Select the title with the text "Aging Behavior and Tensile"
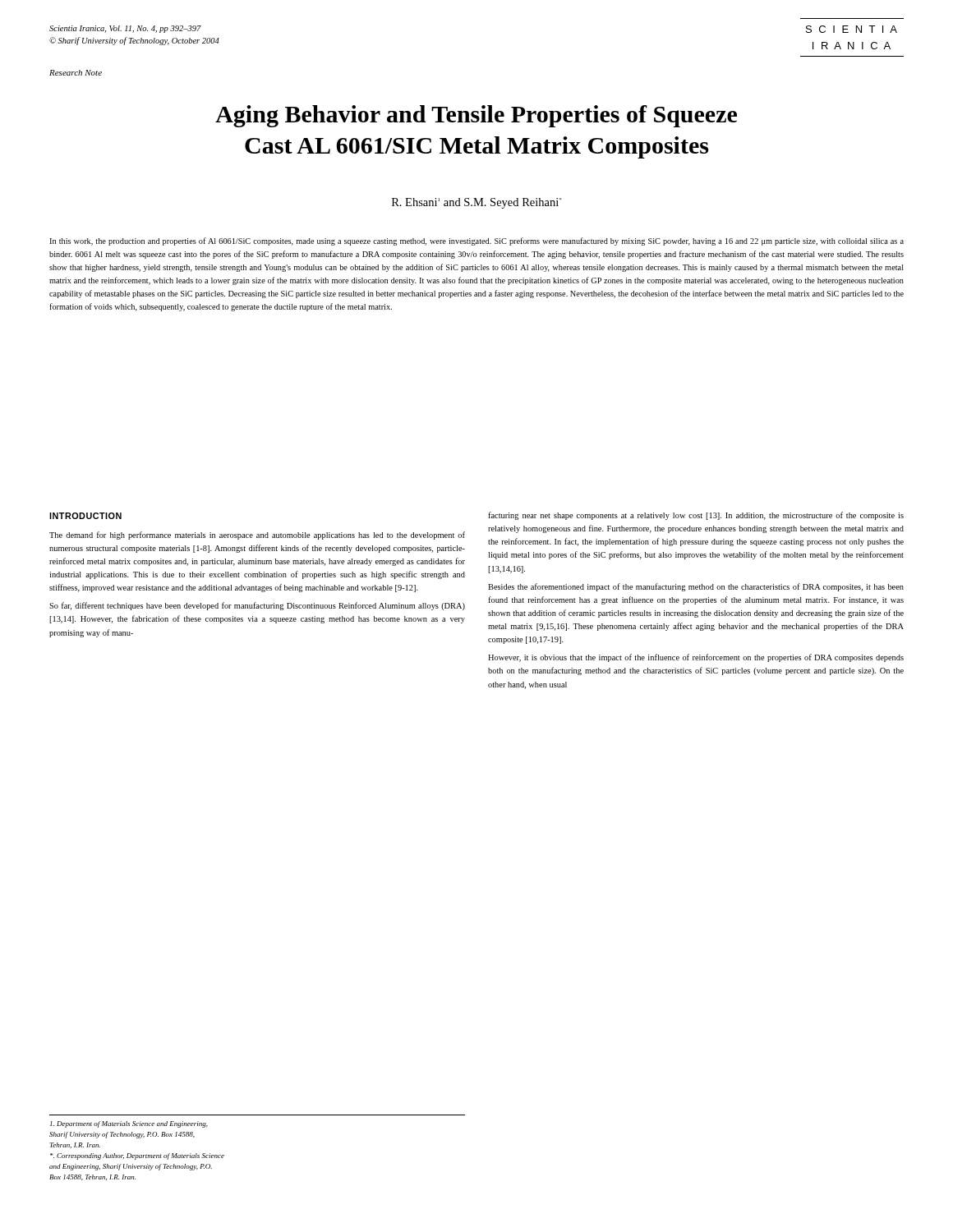The image size is (953, 1232). (x=476, y=129)
